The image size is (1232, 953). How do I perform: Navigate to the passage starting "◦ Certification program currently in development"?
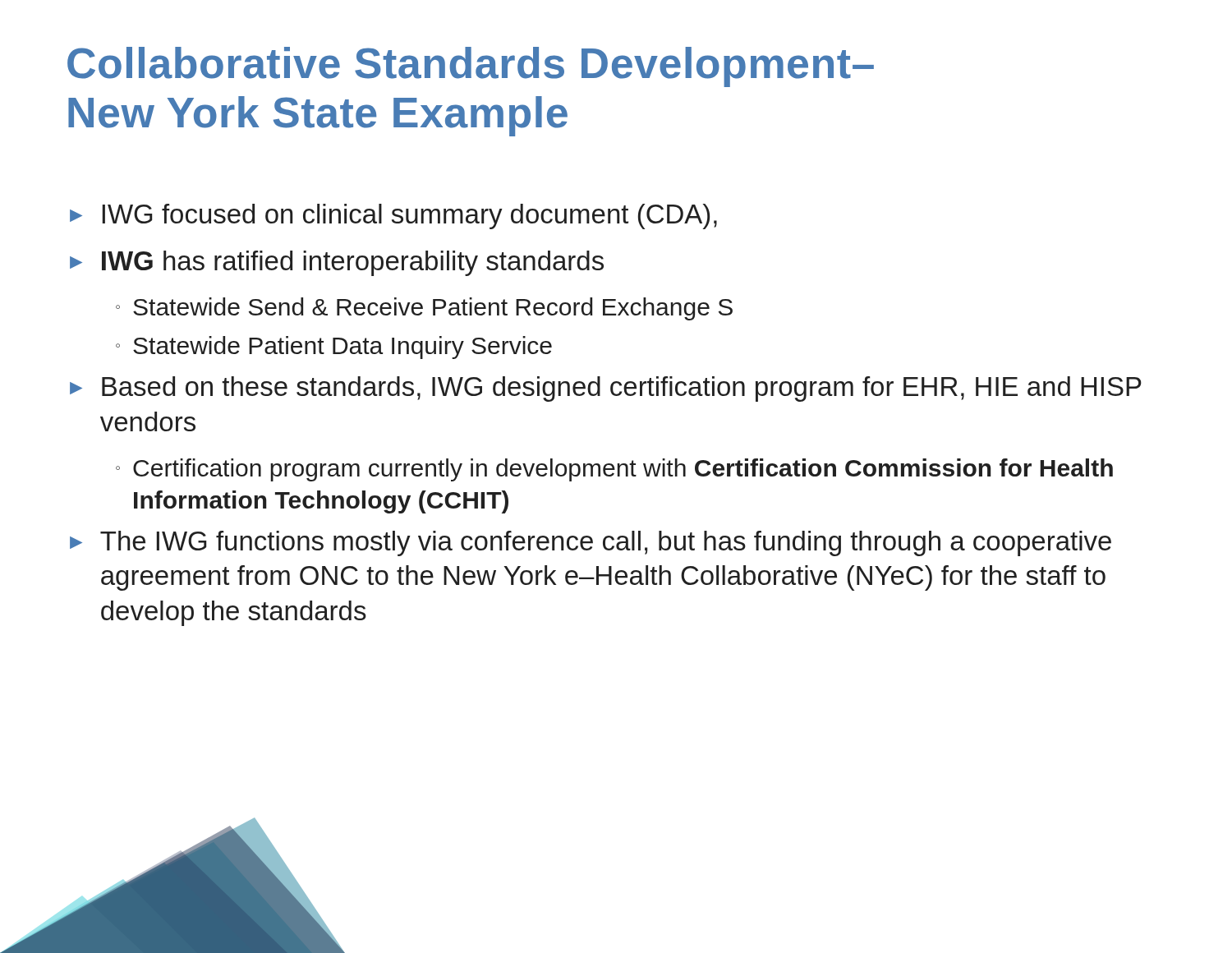[x=641, y=484]
